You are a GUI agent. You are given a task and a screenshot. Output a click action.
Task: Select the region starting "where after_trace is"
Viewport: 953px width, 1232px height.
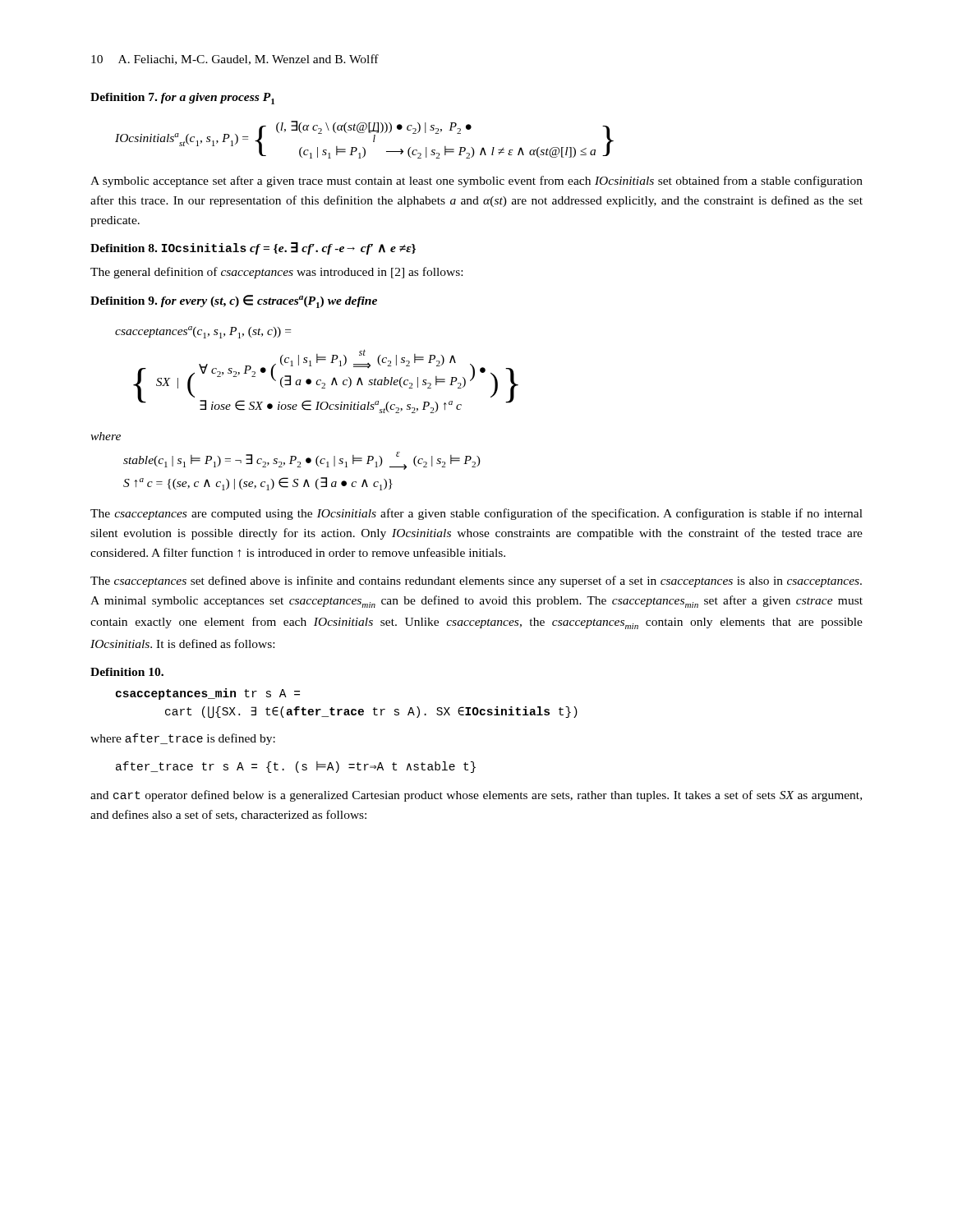coord(183,738)
